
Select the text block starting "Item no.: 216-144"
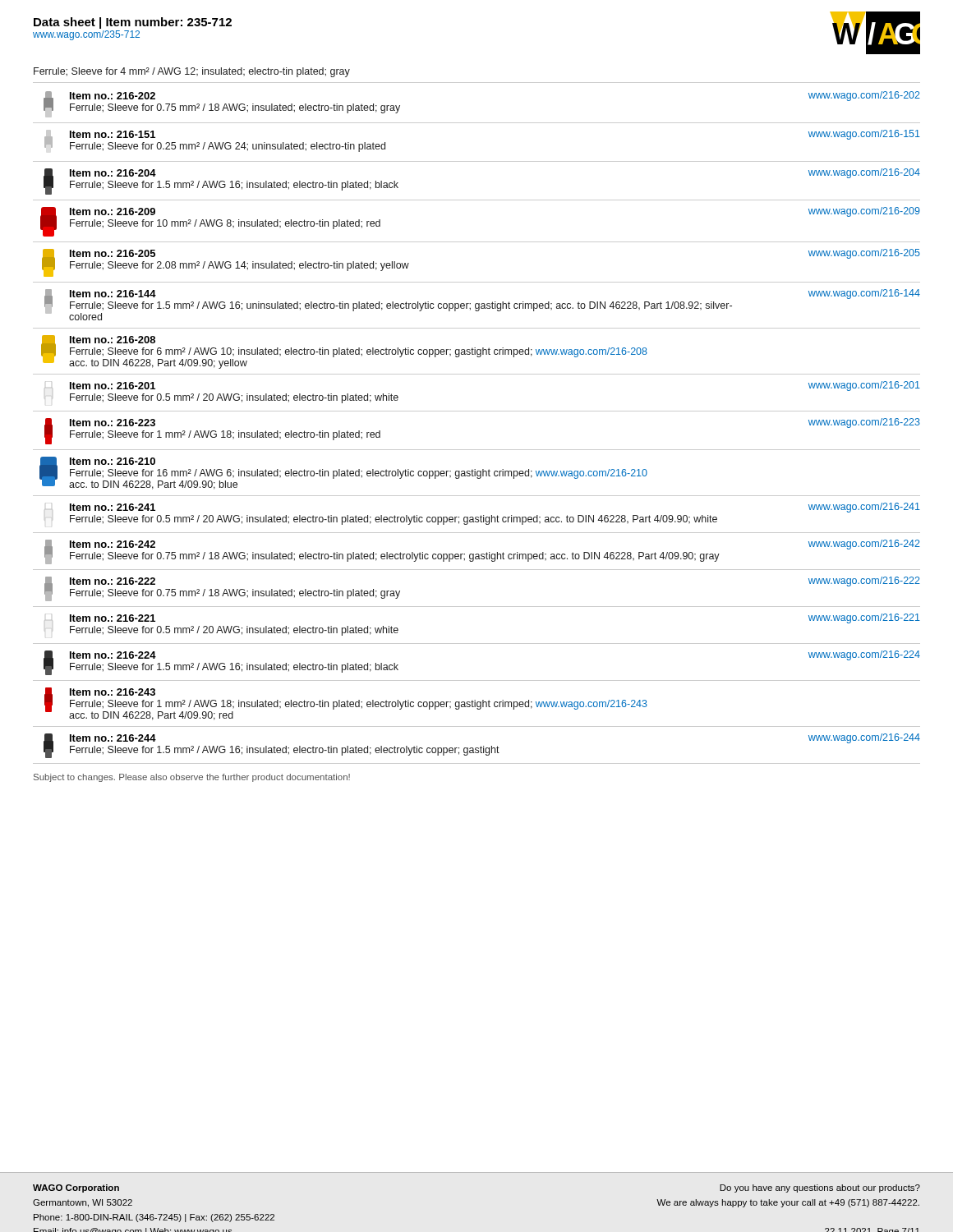pos(476,305)
